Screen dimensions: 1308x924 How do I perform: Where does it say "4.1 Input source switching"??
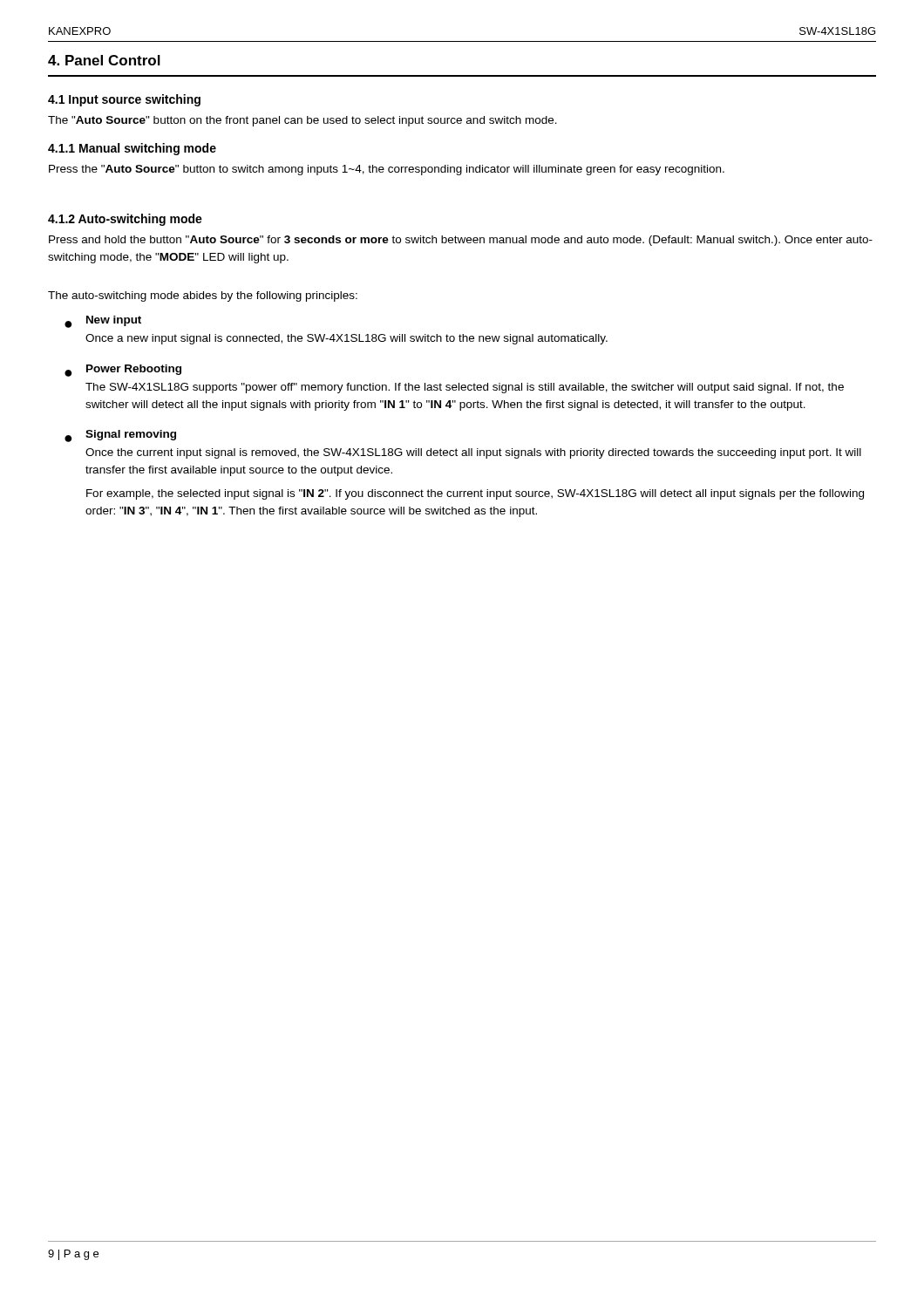[x=125, y=99]
